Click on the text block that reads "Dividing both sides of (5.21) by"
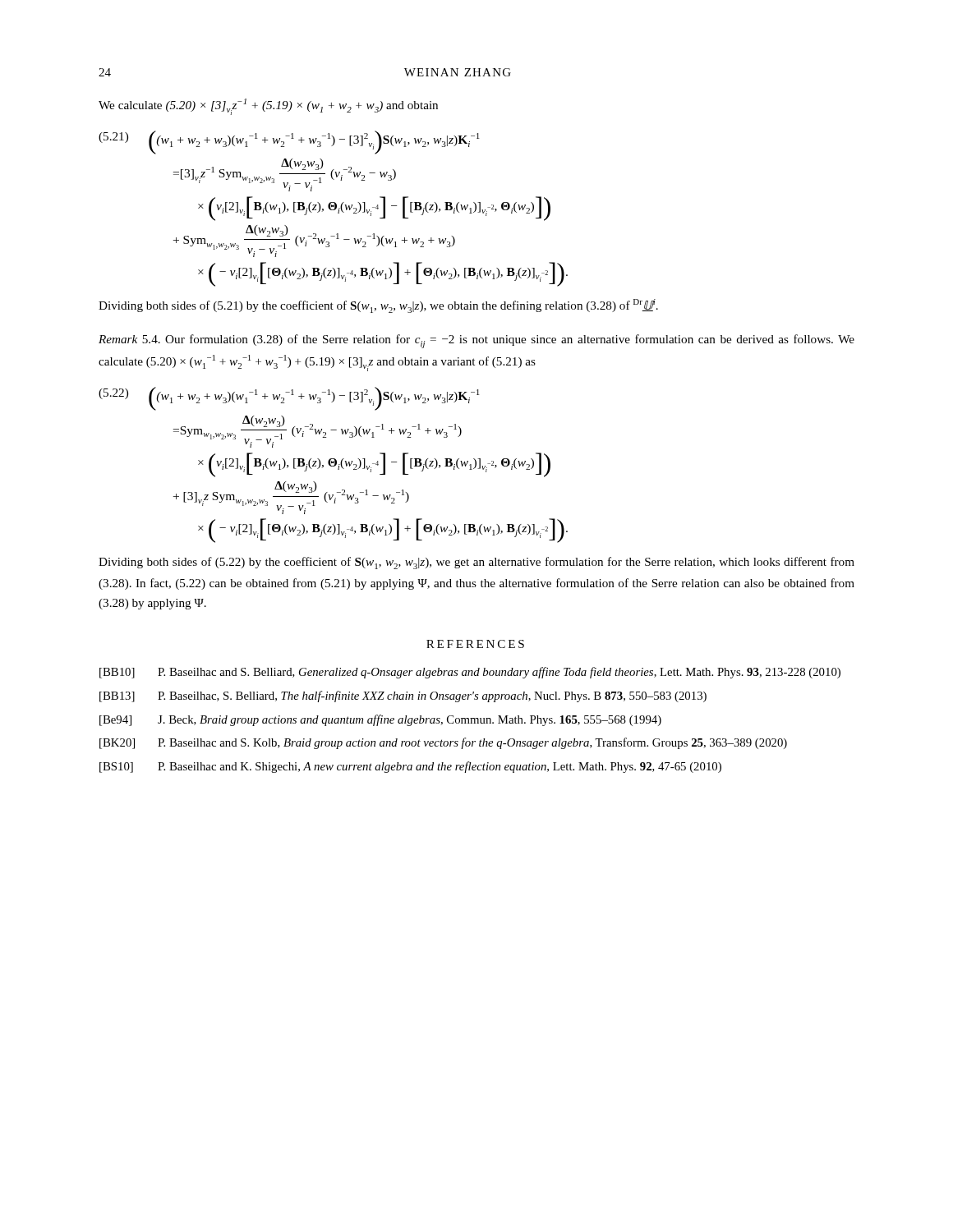The height and width of the screenshot is (1232, 953). 379,306
